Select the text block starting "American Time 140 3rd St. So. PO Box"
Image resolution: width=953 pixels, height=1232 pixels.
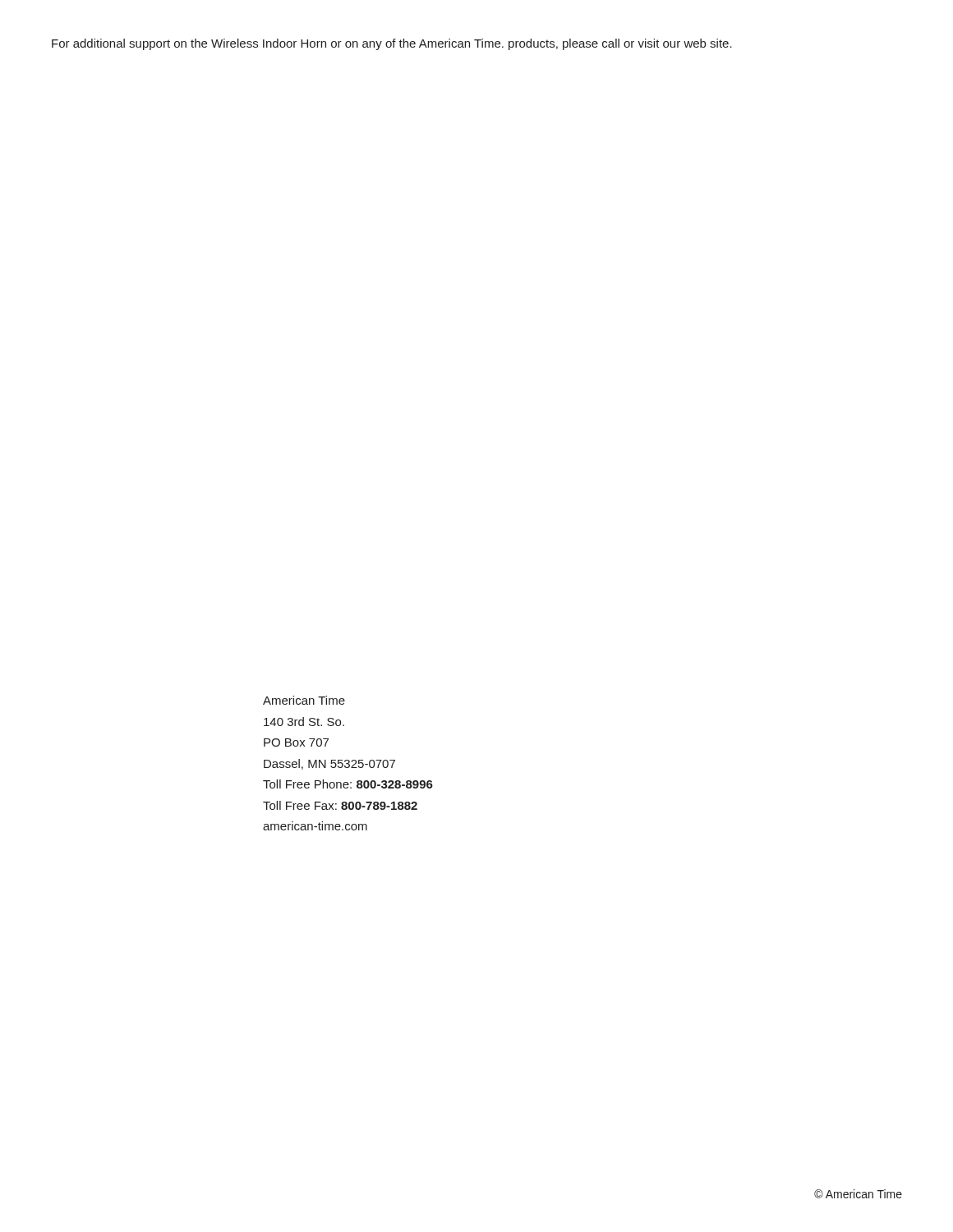348,763
